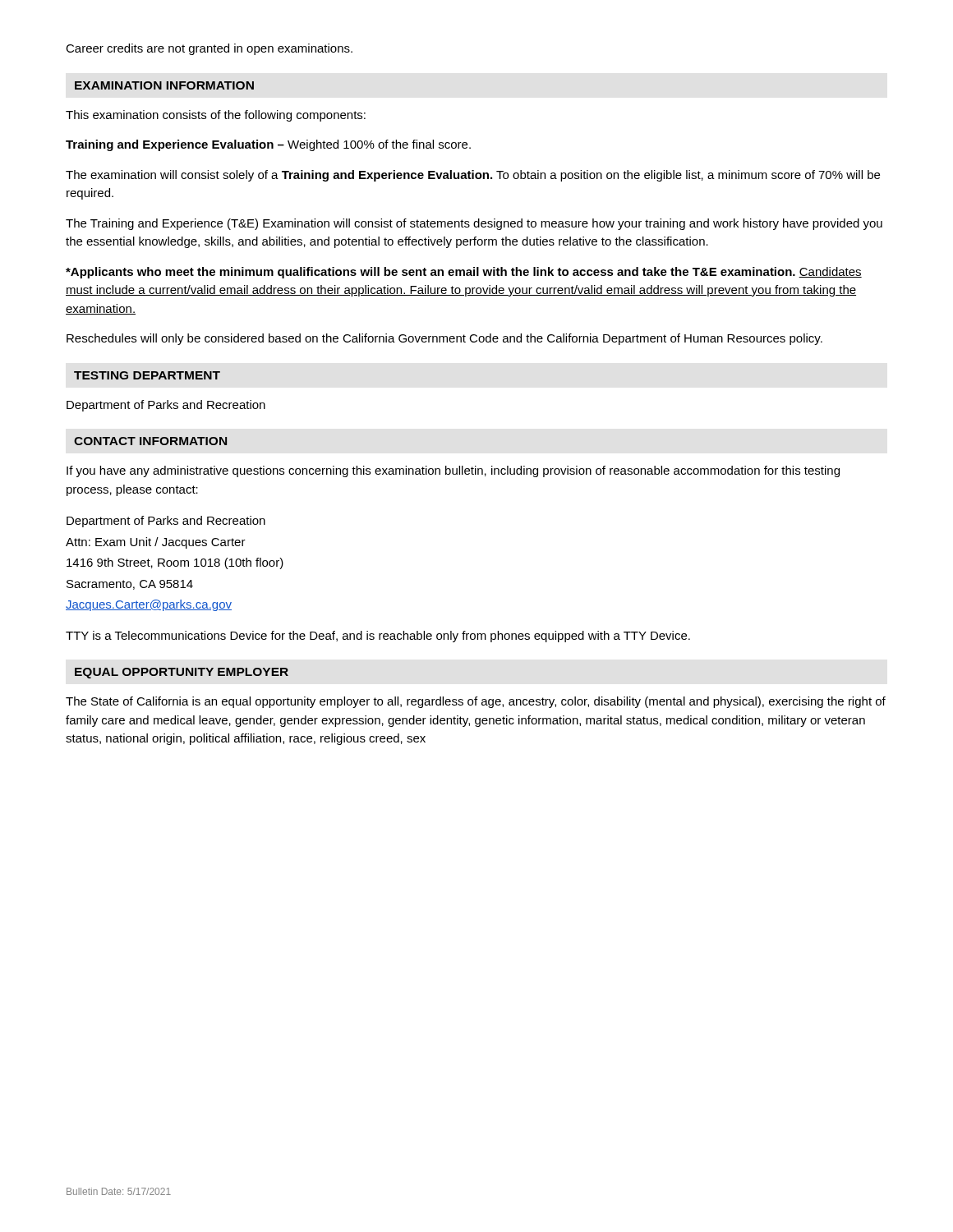Navigate to the block starting "Reschedules will only be considered based on"
This screenshot has width=953, height=1232.
pyautogui.click(x=444, y=338)
